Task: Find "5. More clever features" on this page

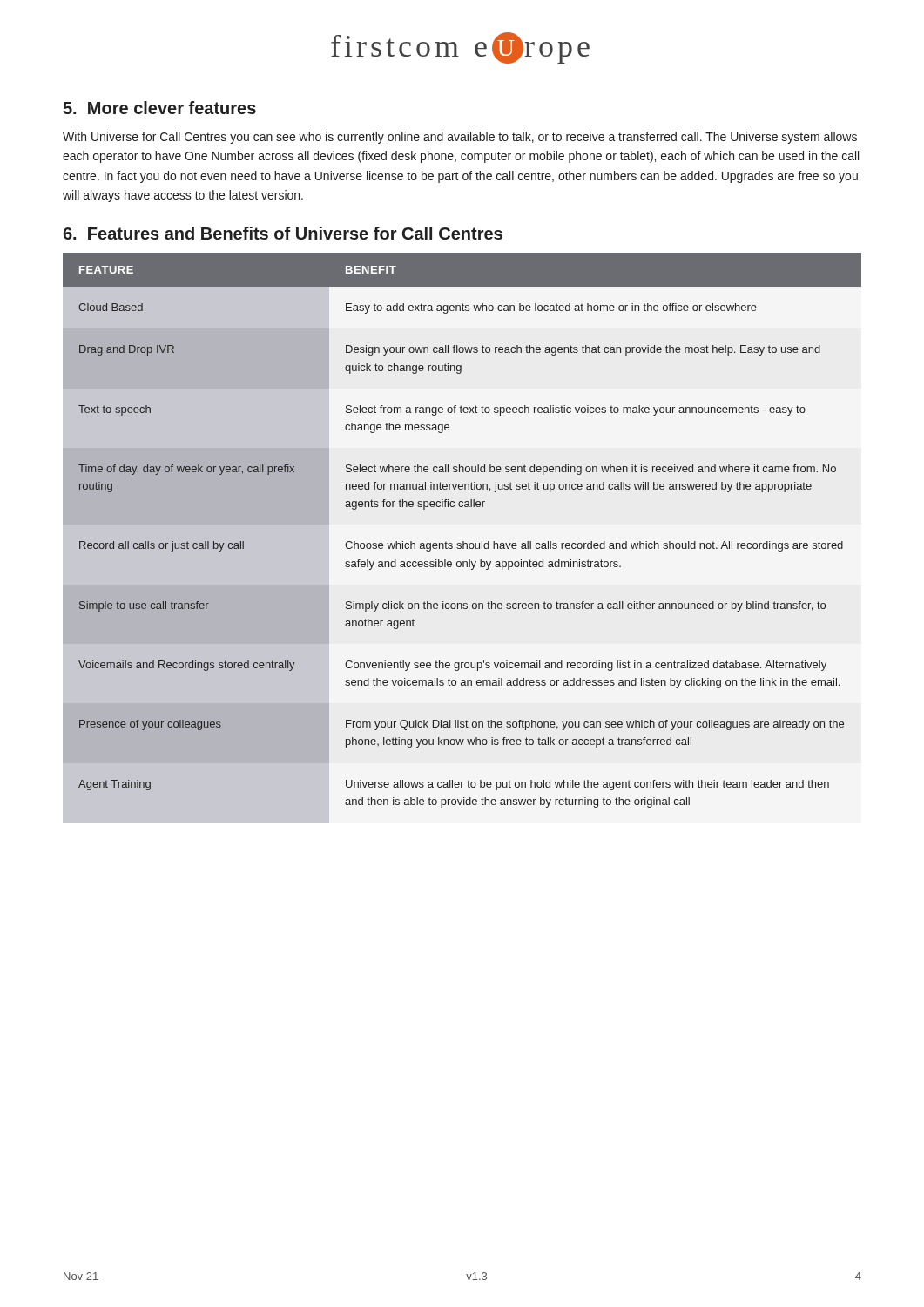Action: (160, 108)
